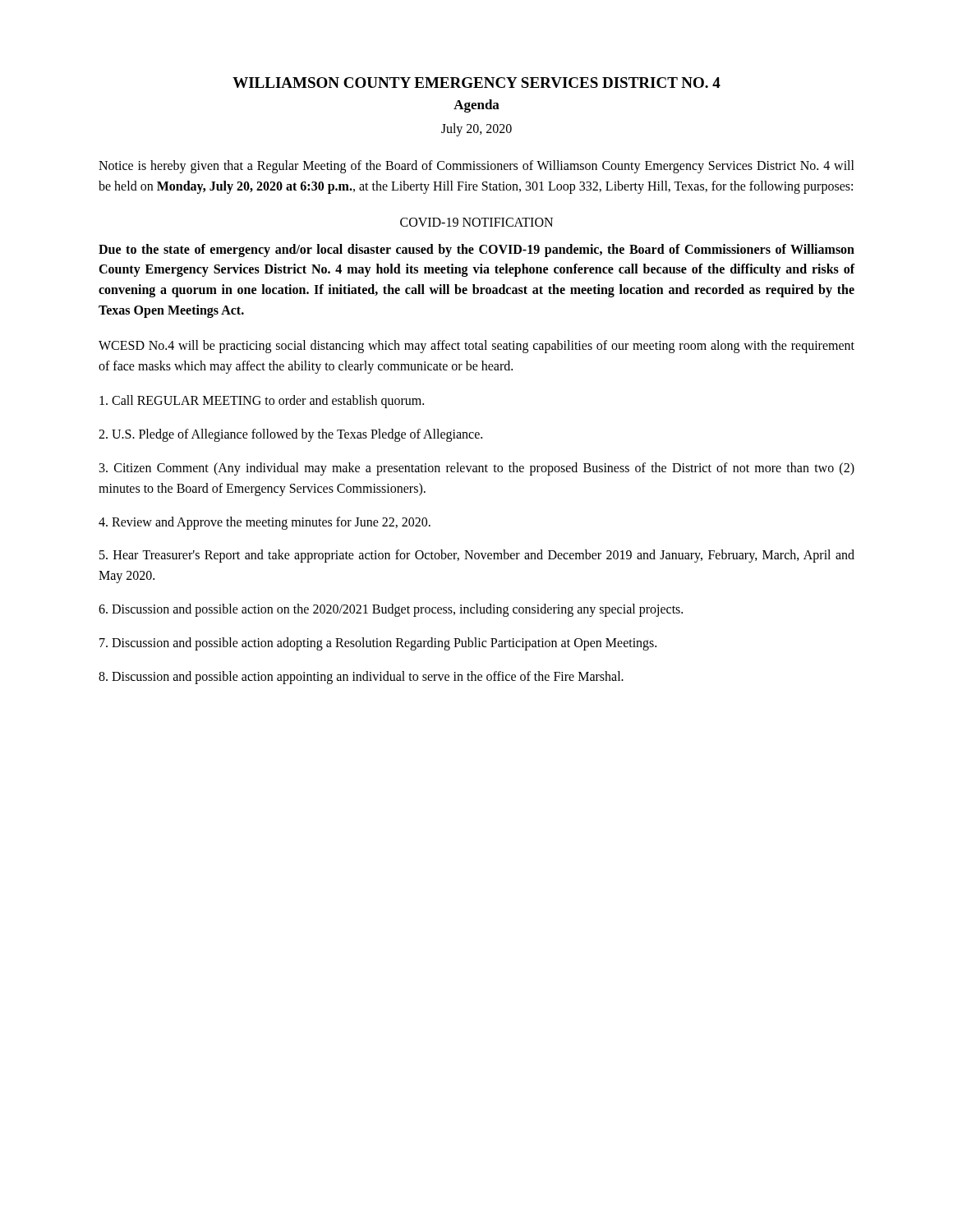Find the passage starting "3. Citizen Comment (Any individual may"
This screenshot has width=953, height=1232.
tap(476, 478)
